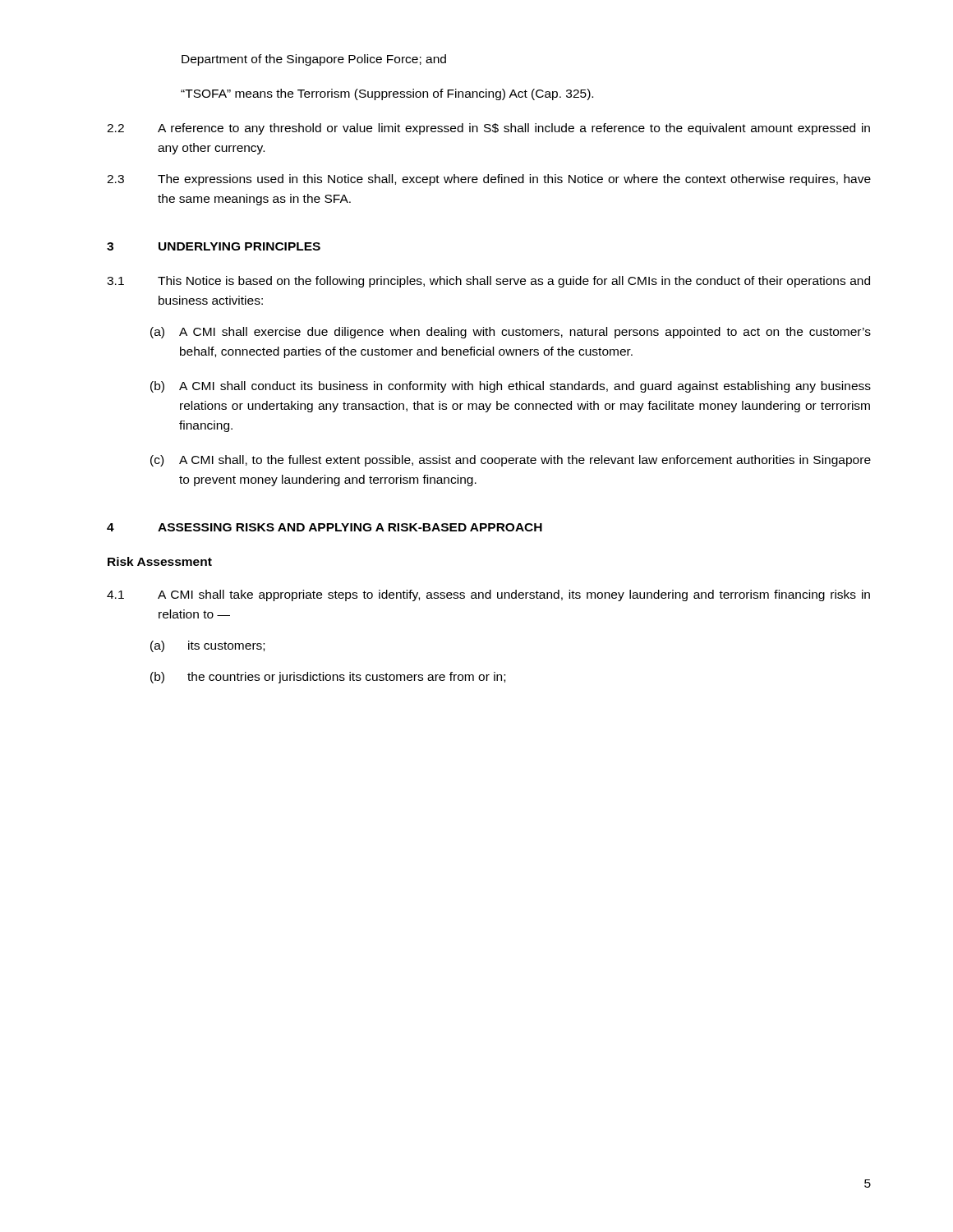Click on the text block starting "4 ASSESSING RISKS AND APPLYING A RISK-BASED"
Viewport: 953px width, 1232px height.
[489, 528]
